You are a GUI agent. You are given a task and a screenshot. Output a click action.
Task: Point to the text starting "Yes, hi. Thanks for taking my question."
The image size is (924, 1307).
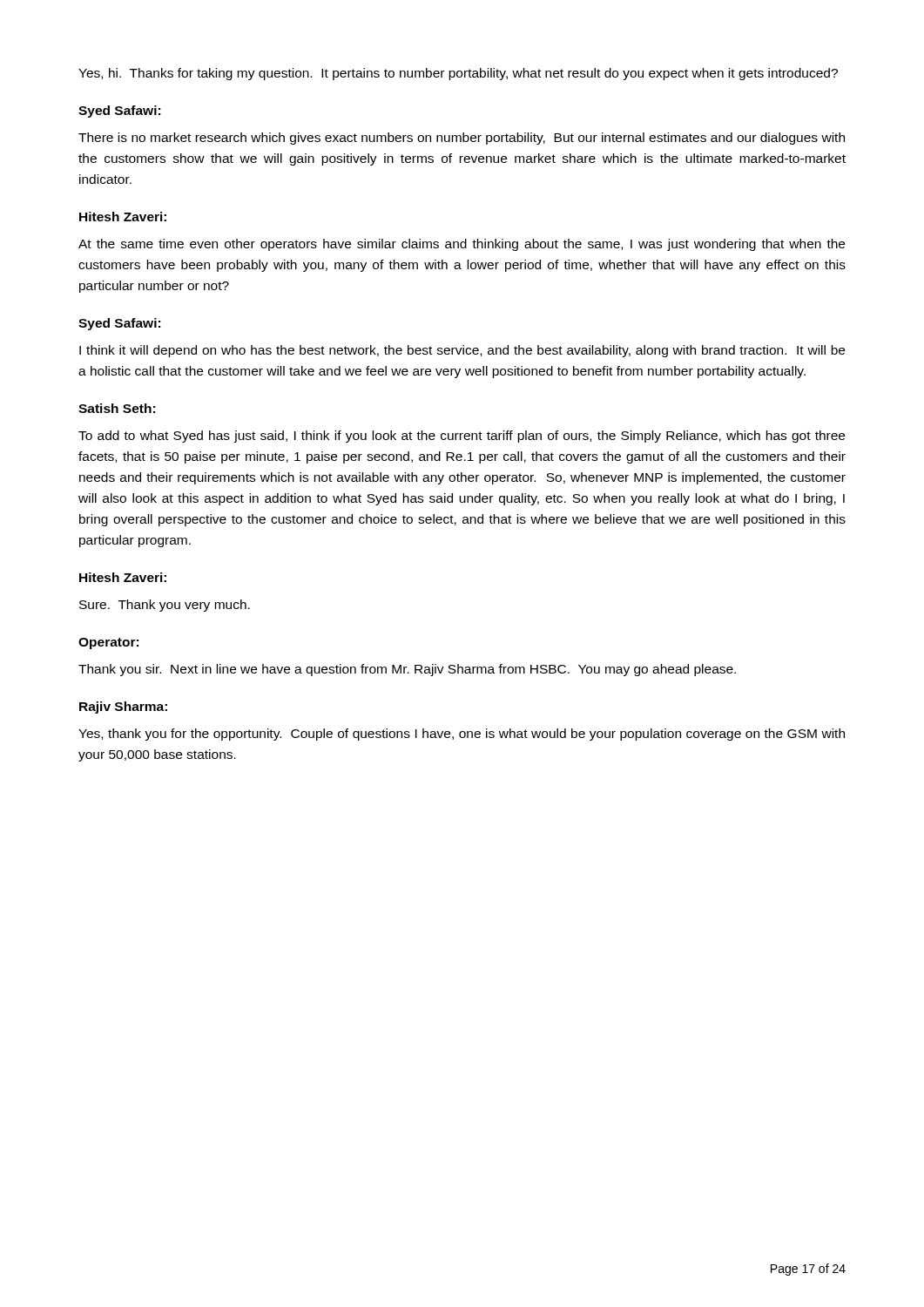(x=458, y=73)
